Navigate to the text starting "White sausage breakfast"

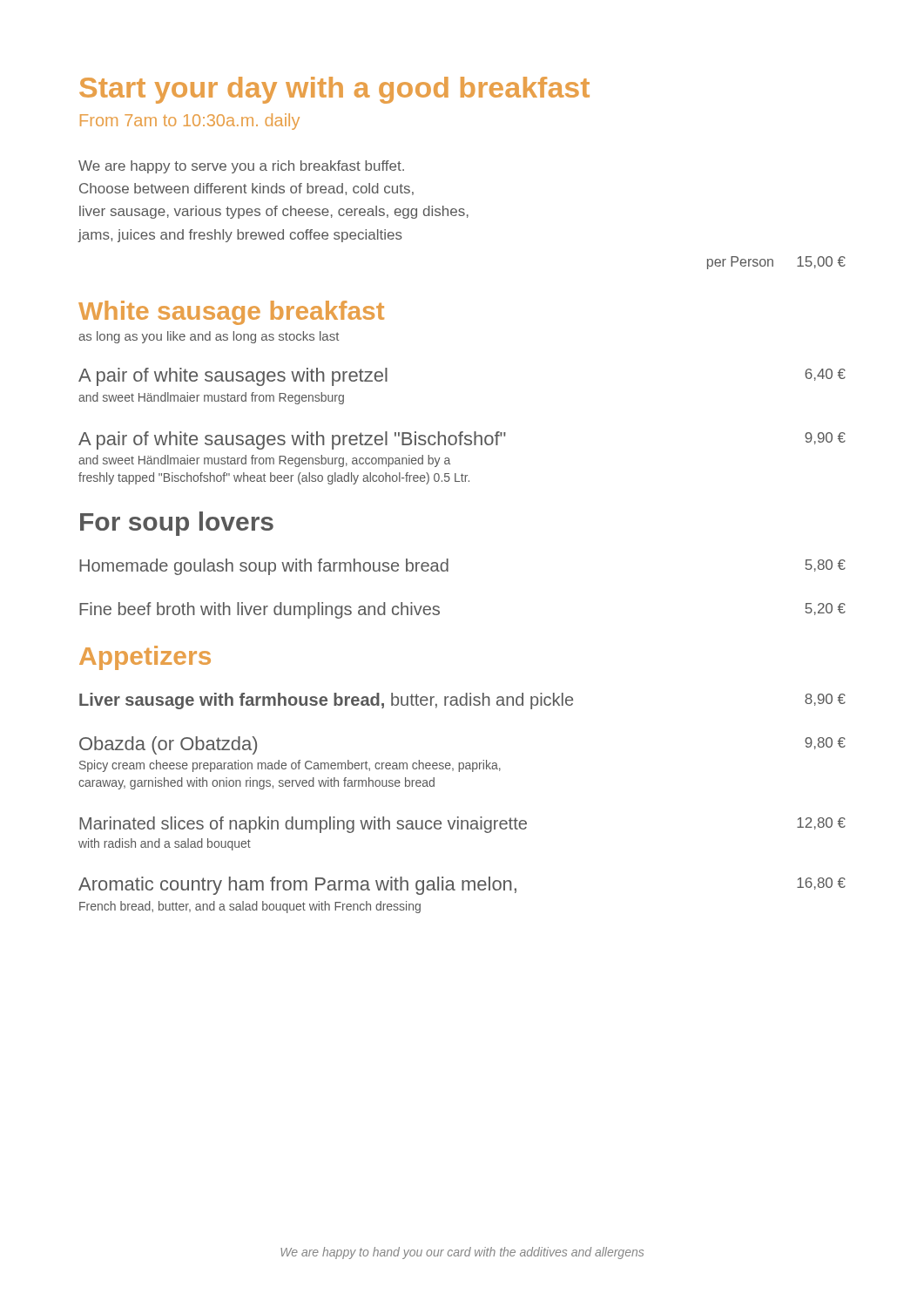point(231,313)
